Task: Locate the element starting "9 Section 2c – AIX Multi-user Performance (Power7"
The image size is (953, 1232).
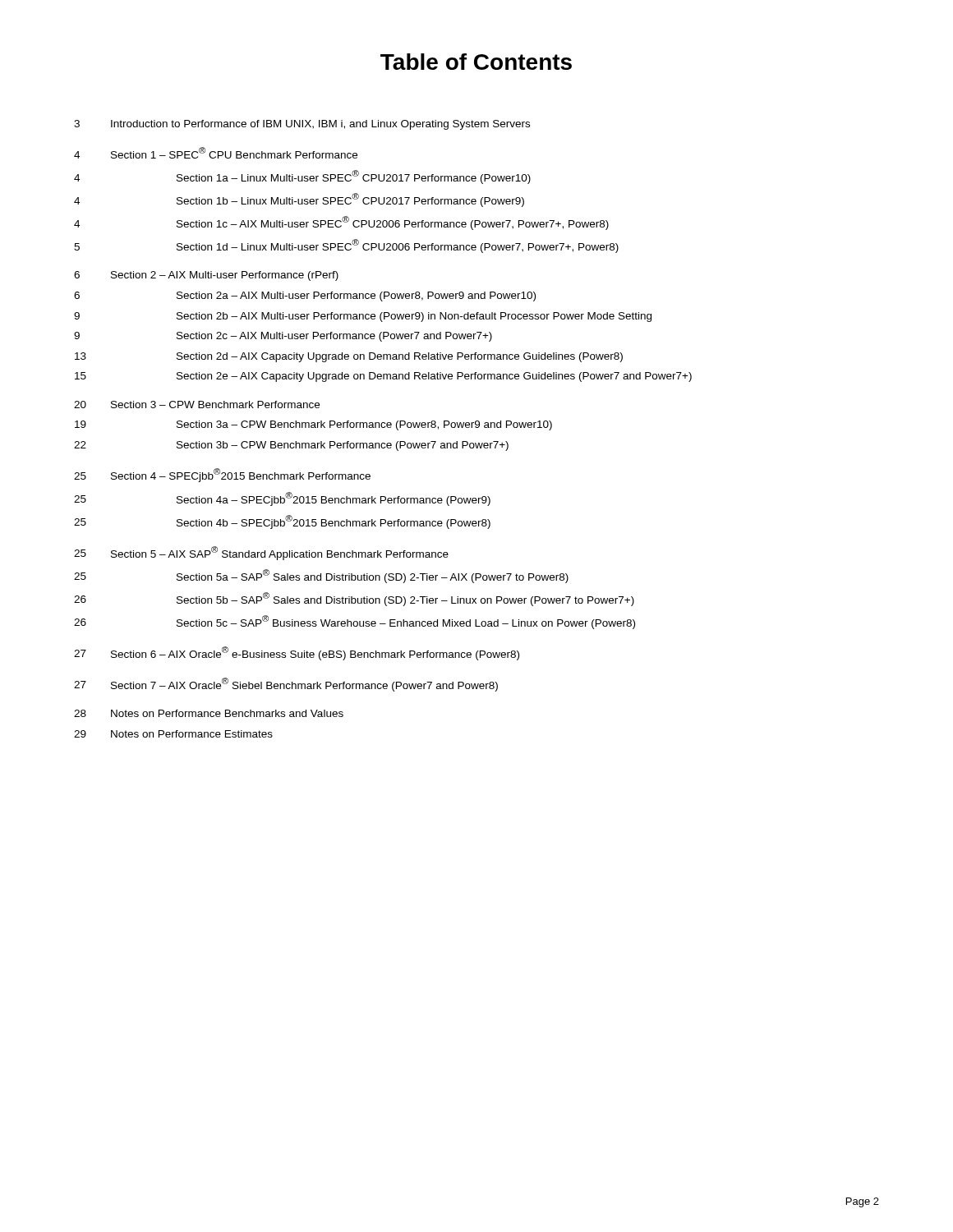Action: [476, 336]
